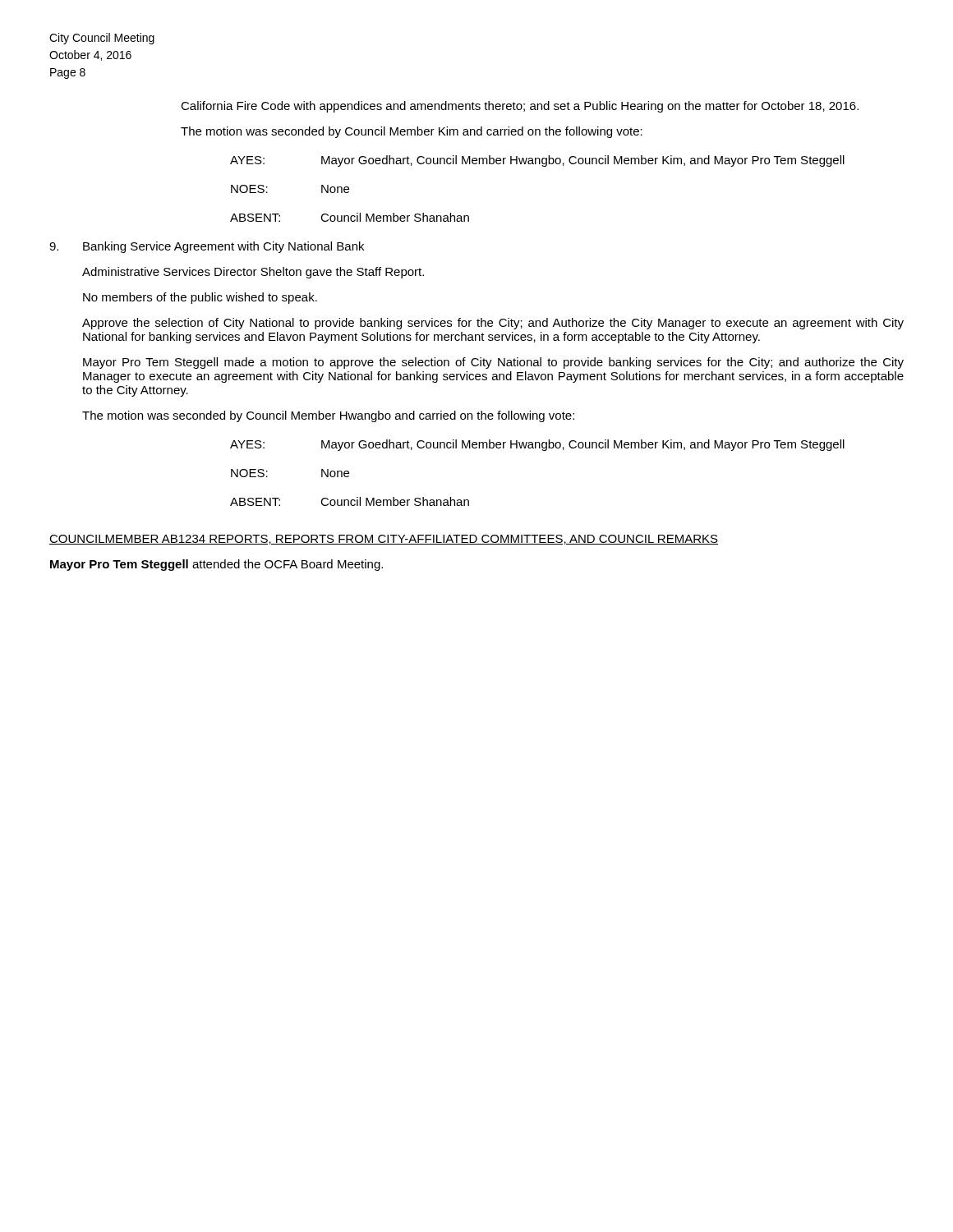Select the block starting "9. Banking Service Agreement with City"
Screen dimensions: 1232x953
[x=207, y=246]
